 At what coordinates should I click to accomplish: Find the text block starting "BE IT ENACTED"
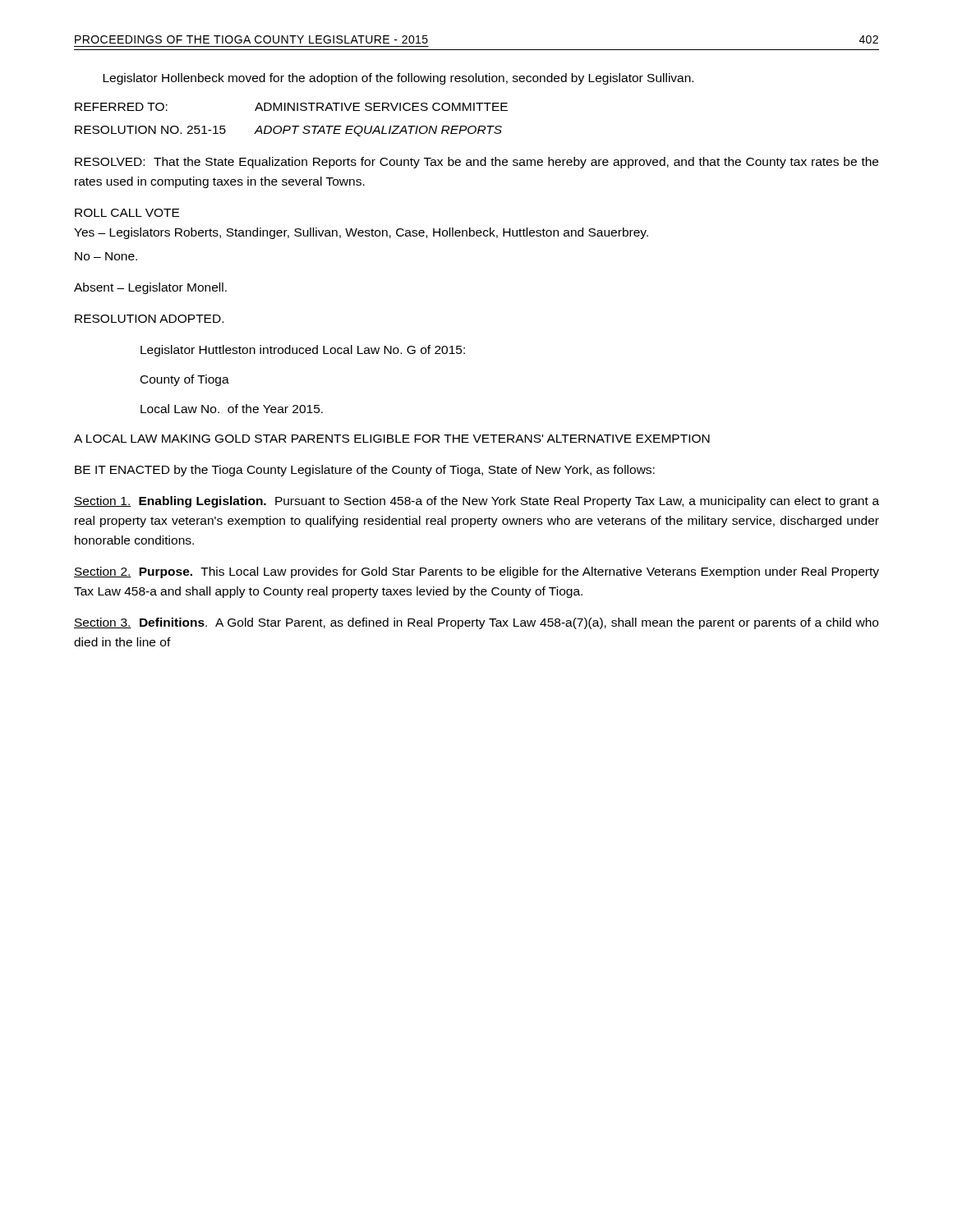click(365, 470)
